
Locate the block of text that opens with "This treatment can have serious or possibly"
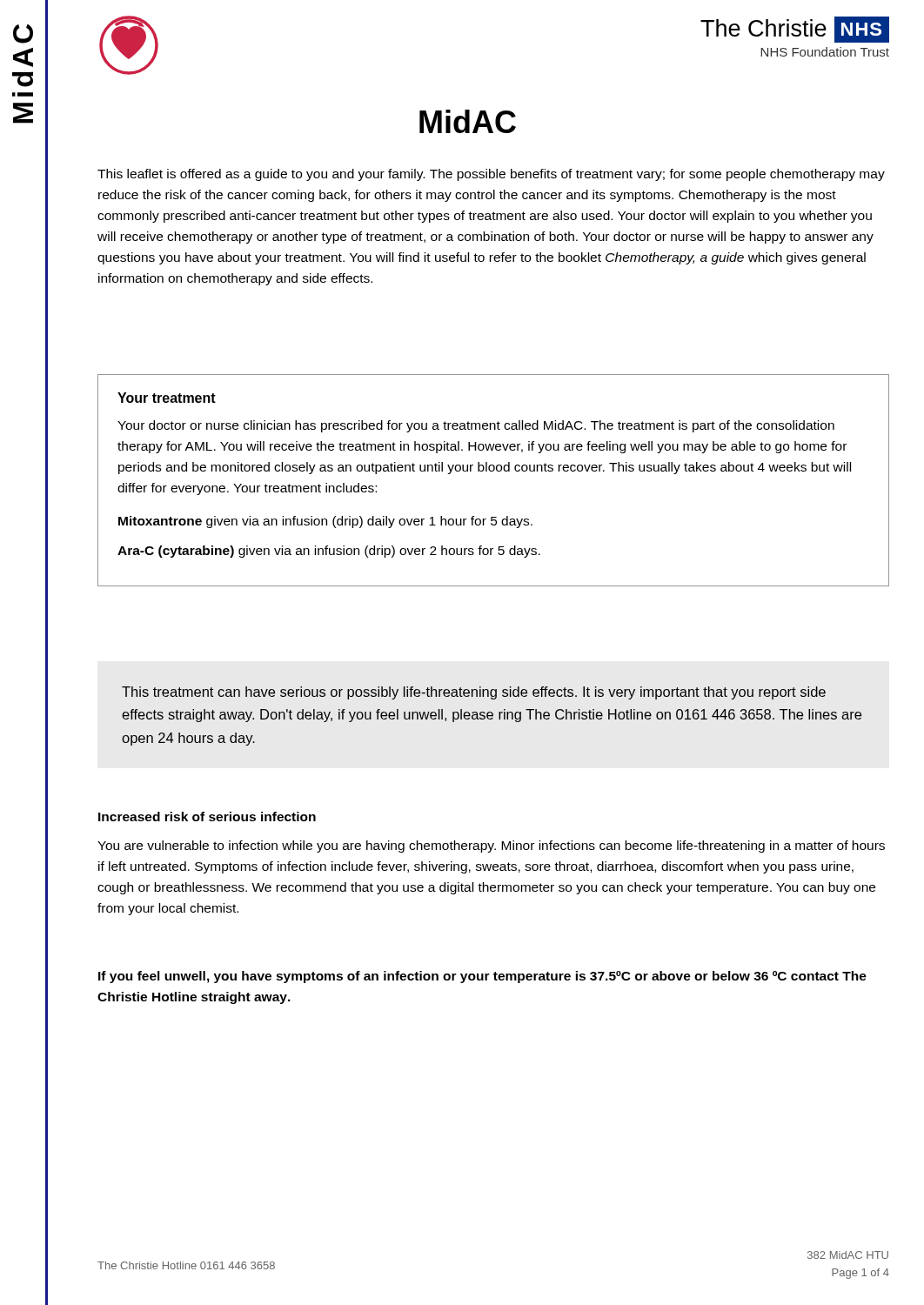pos(492,715)
